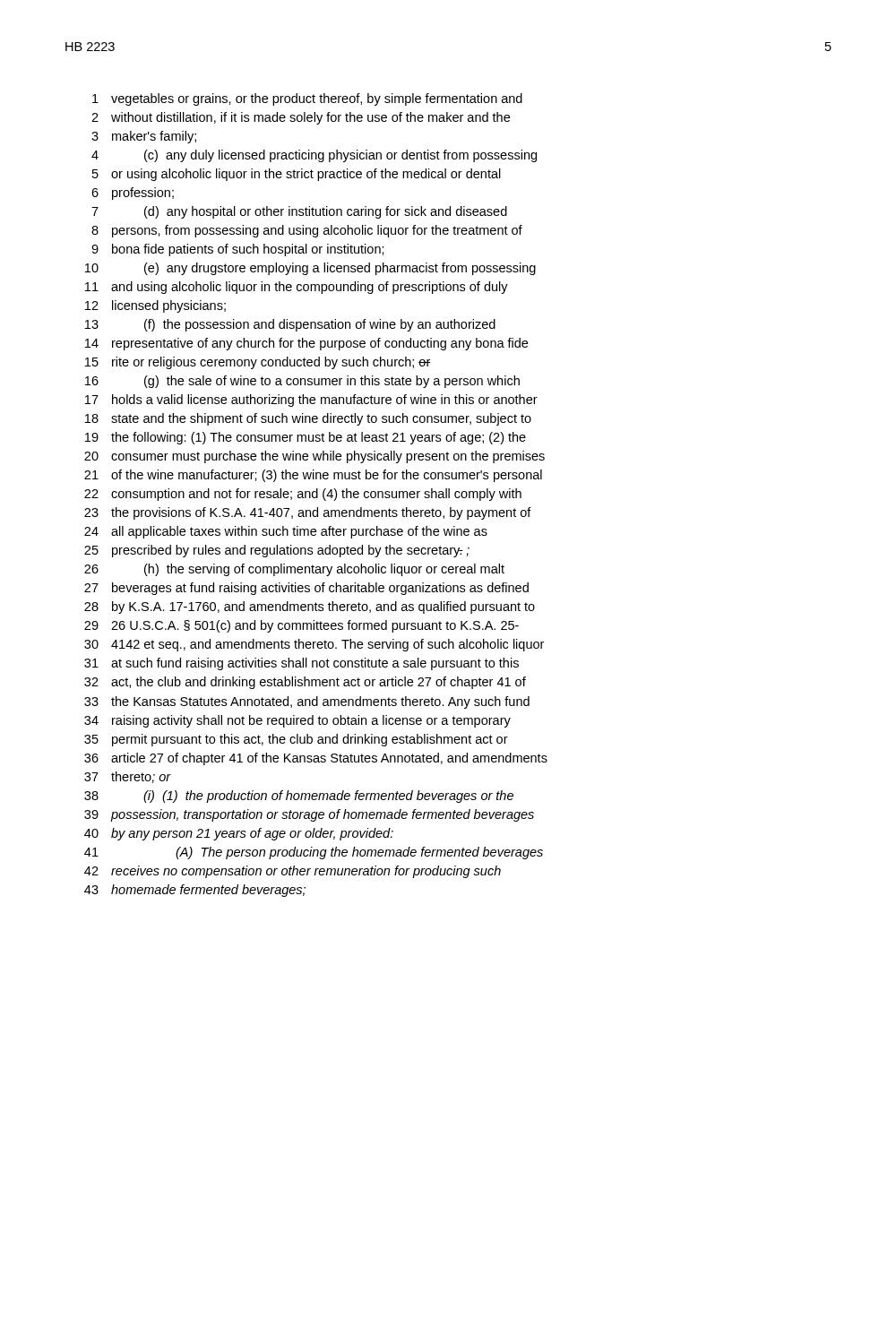The height and width of the screenshot is (1344, 896).
Task: Point to the text starting "7 (d) any"
Action: click(448, 231)
